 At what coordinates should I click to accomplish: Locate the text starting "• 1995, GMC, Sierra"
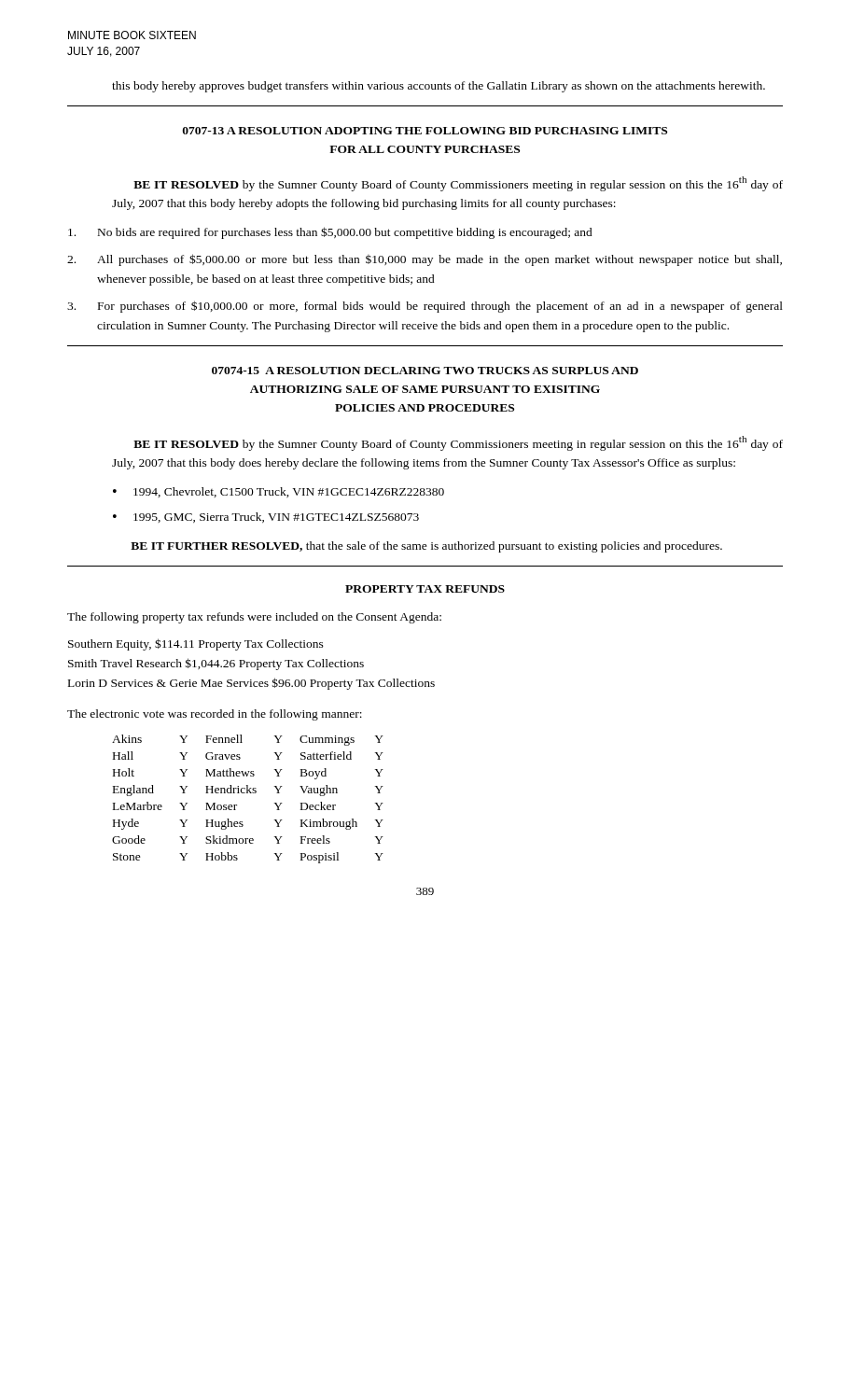(266, 518)
